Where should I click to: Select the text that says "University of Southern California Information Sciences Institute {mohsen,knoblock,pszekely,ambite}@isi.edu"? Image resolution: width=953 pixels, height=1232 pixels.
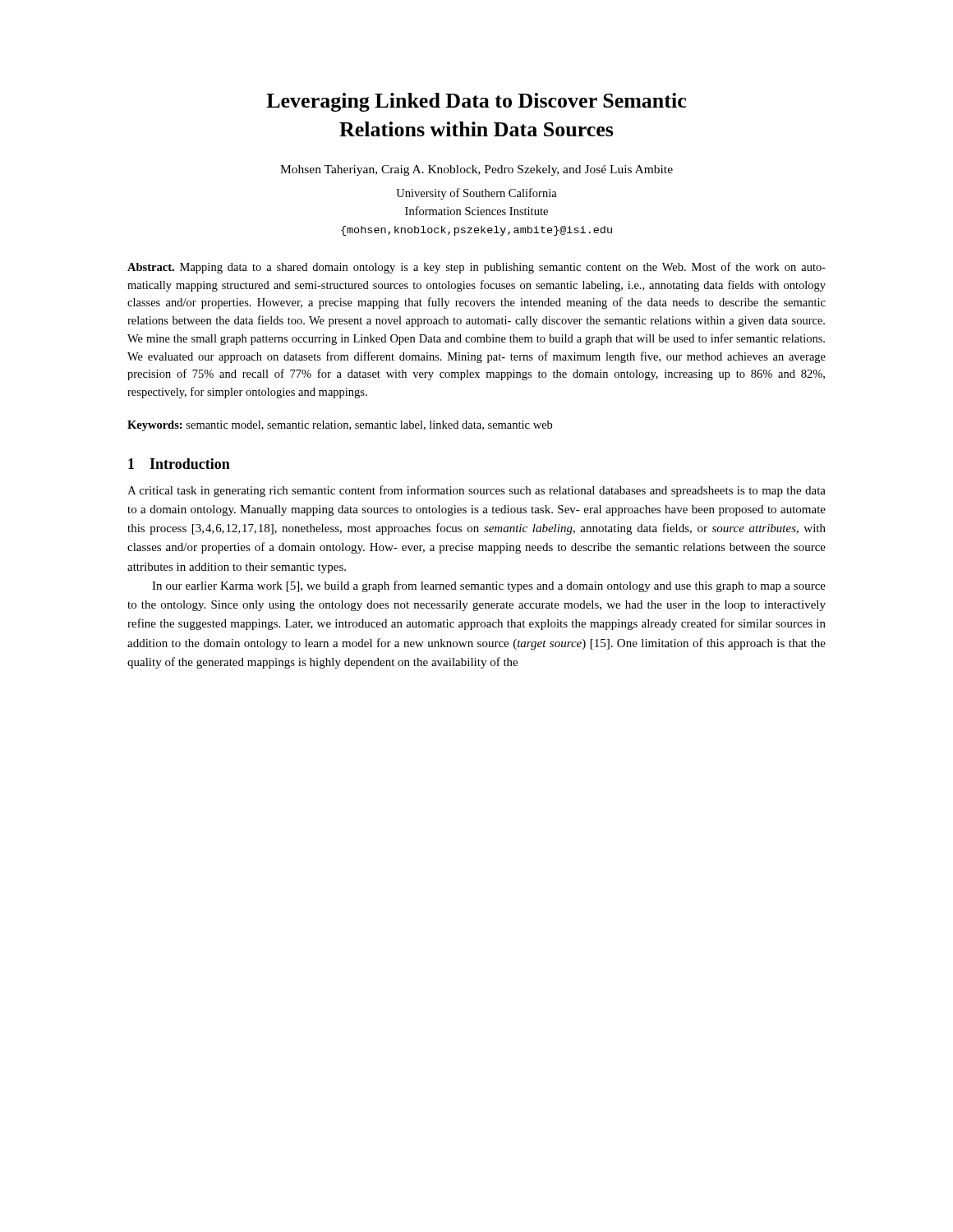[476, 211]
